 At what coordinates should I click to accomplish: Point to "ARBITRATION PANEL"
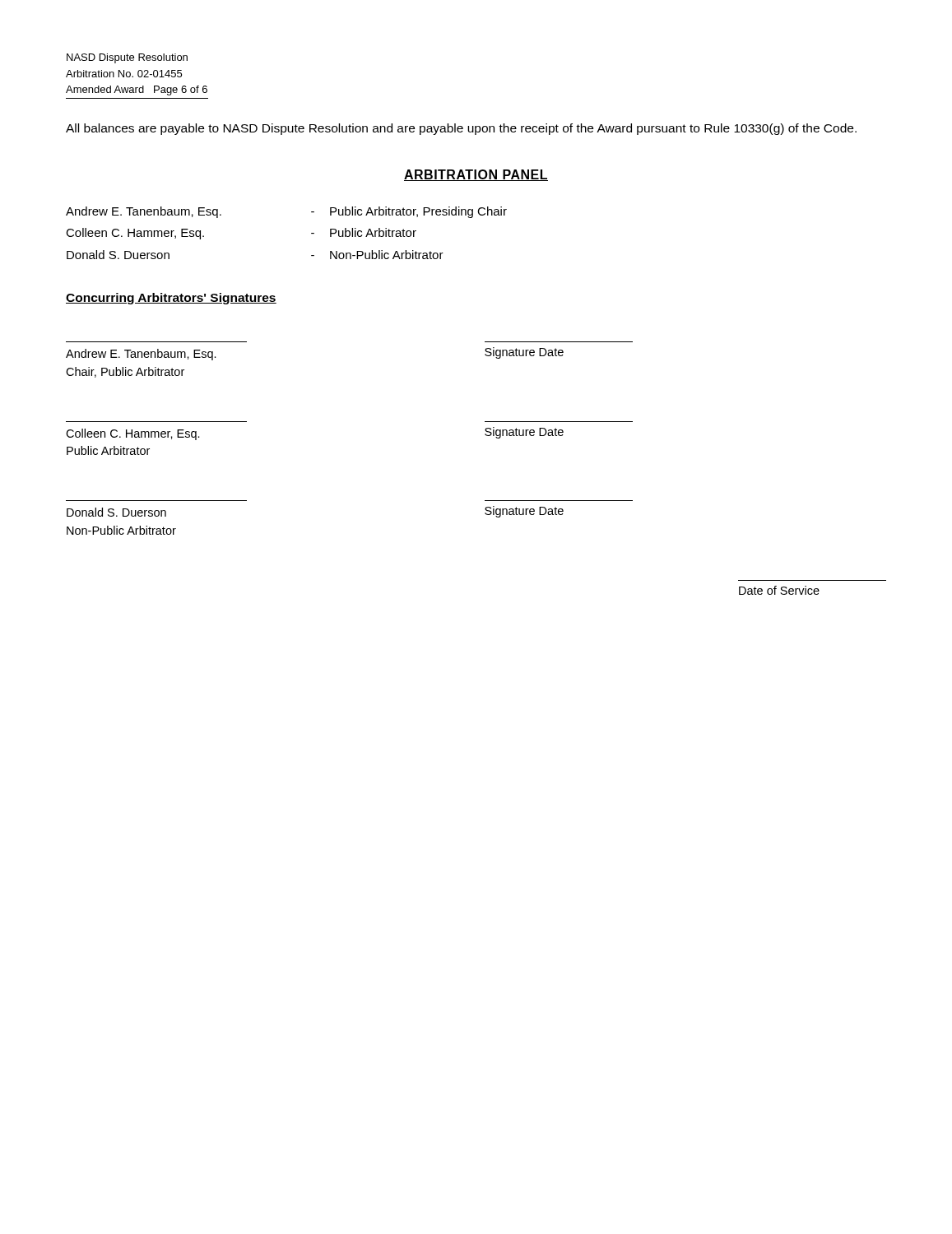[476, 174]
